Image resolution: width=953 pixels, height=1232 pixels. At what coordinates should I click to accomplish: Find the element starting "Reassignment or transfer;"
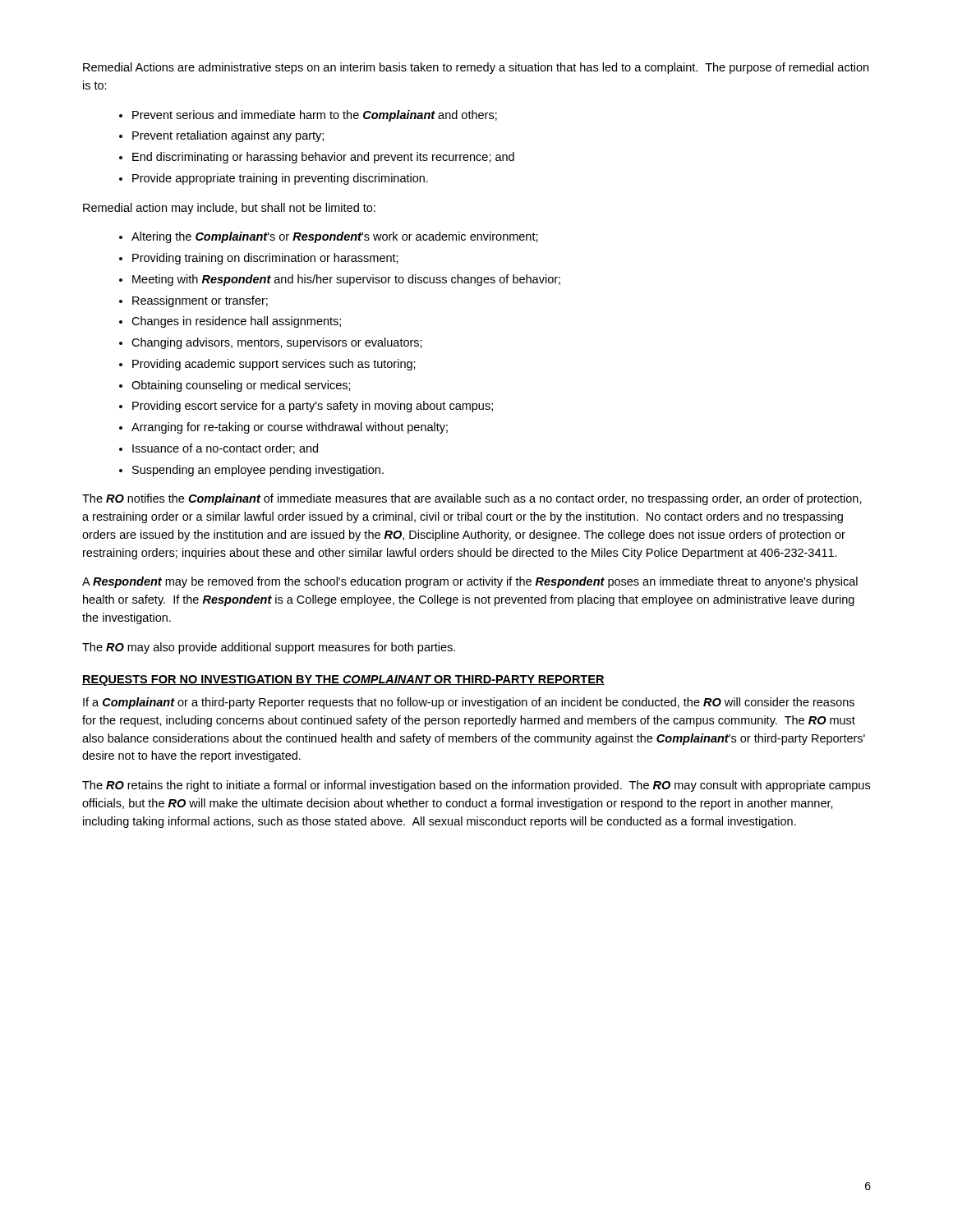coord(200,300)
